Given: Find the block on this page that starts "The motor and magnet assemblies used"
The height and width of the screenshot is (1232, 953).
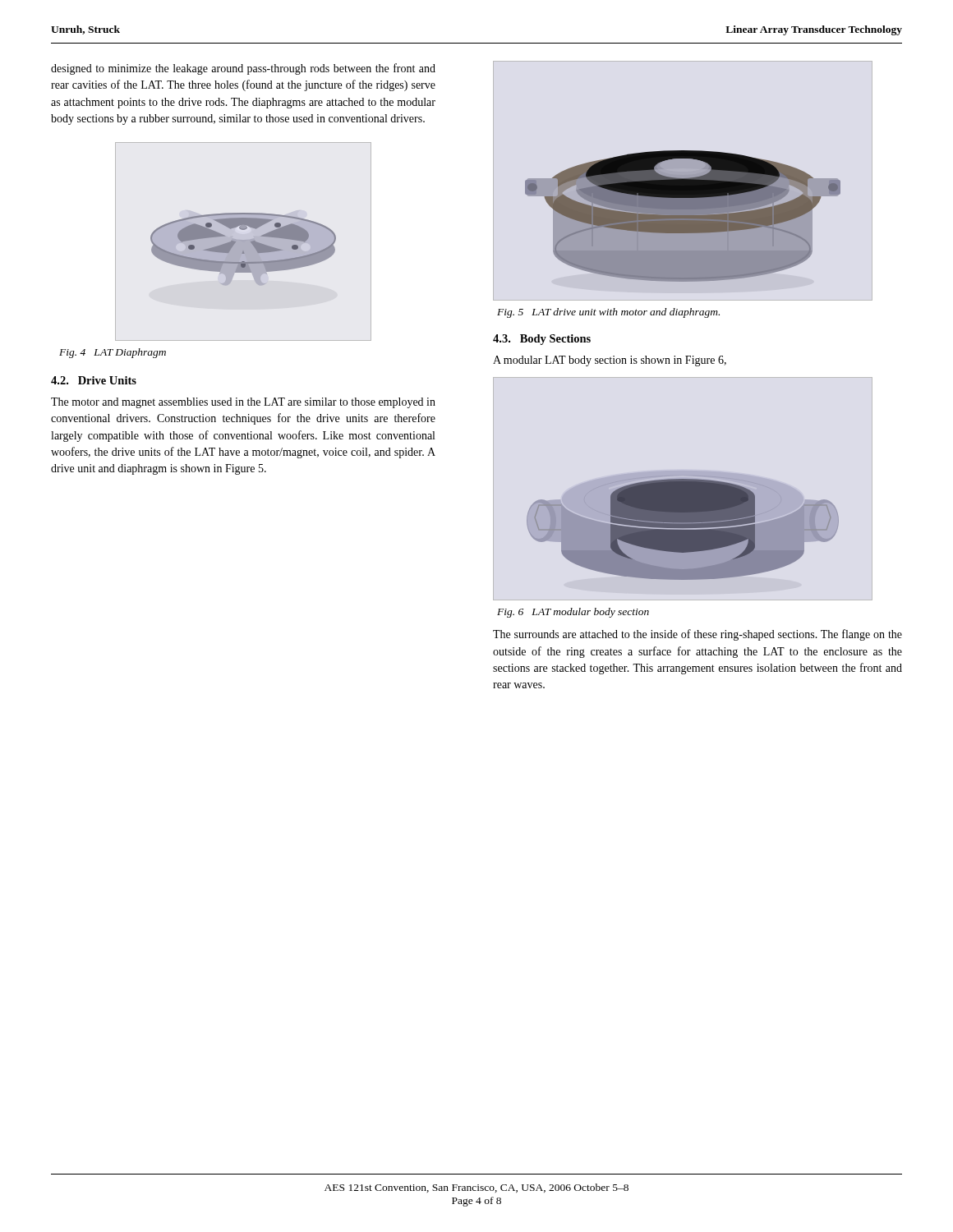Looking at the screenshot, I should [x=243, y=436].
